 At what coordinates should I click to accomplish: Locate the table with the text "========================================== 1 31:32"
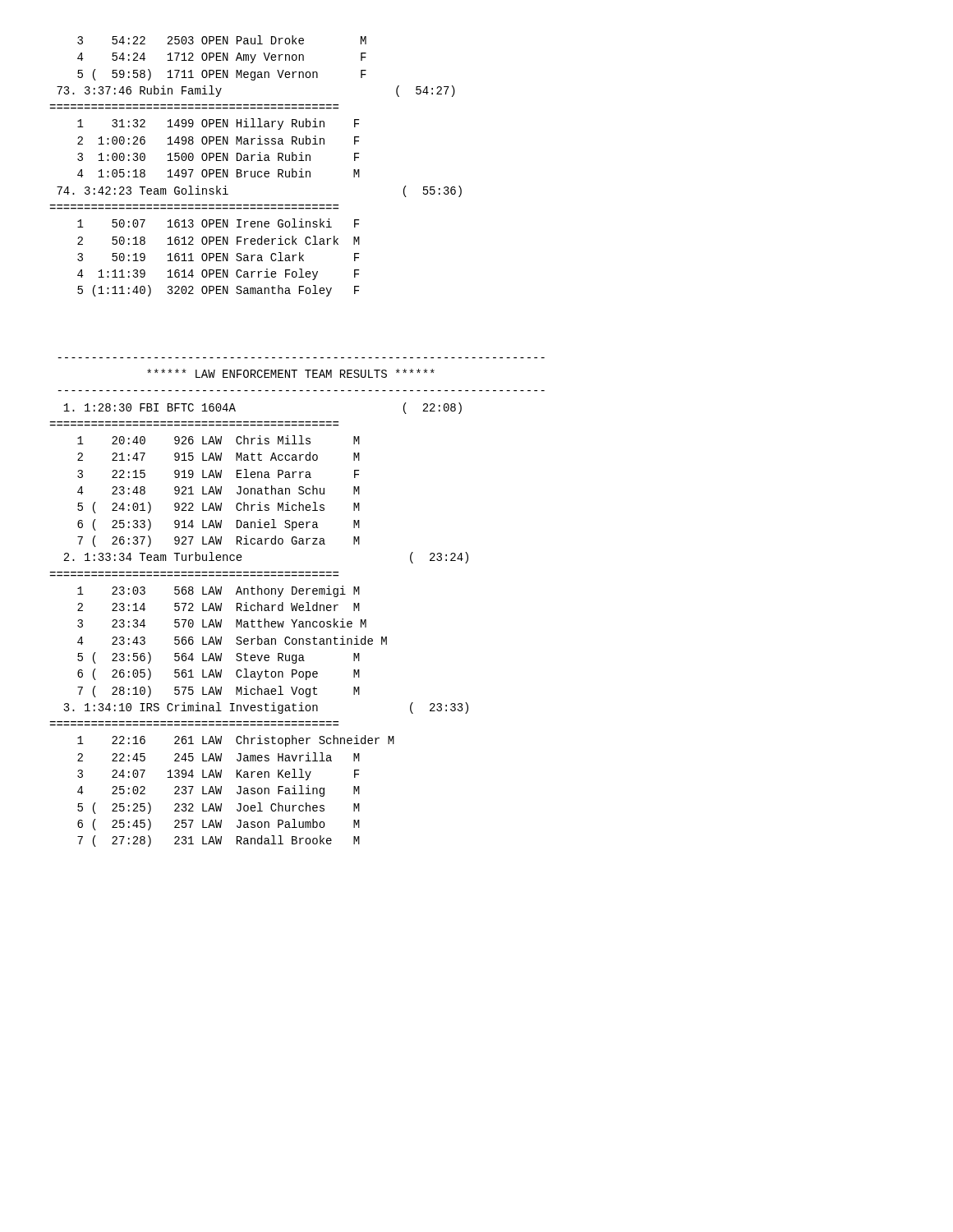476,141
